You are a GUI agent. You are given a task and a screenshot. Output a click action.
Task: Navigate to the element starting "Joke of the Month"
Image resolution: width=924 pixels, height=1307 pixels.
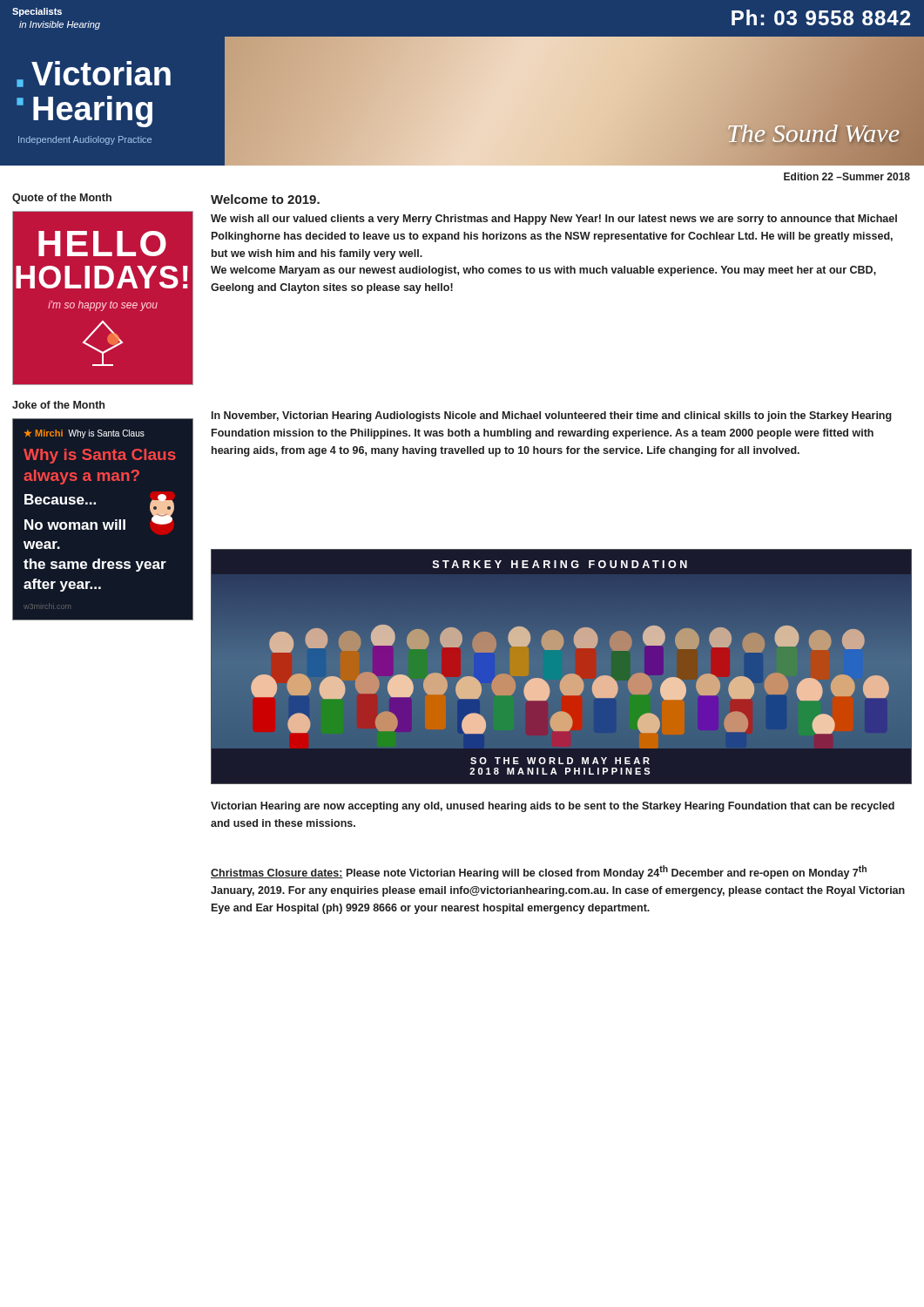[x=59, y=405]
